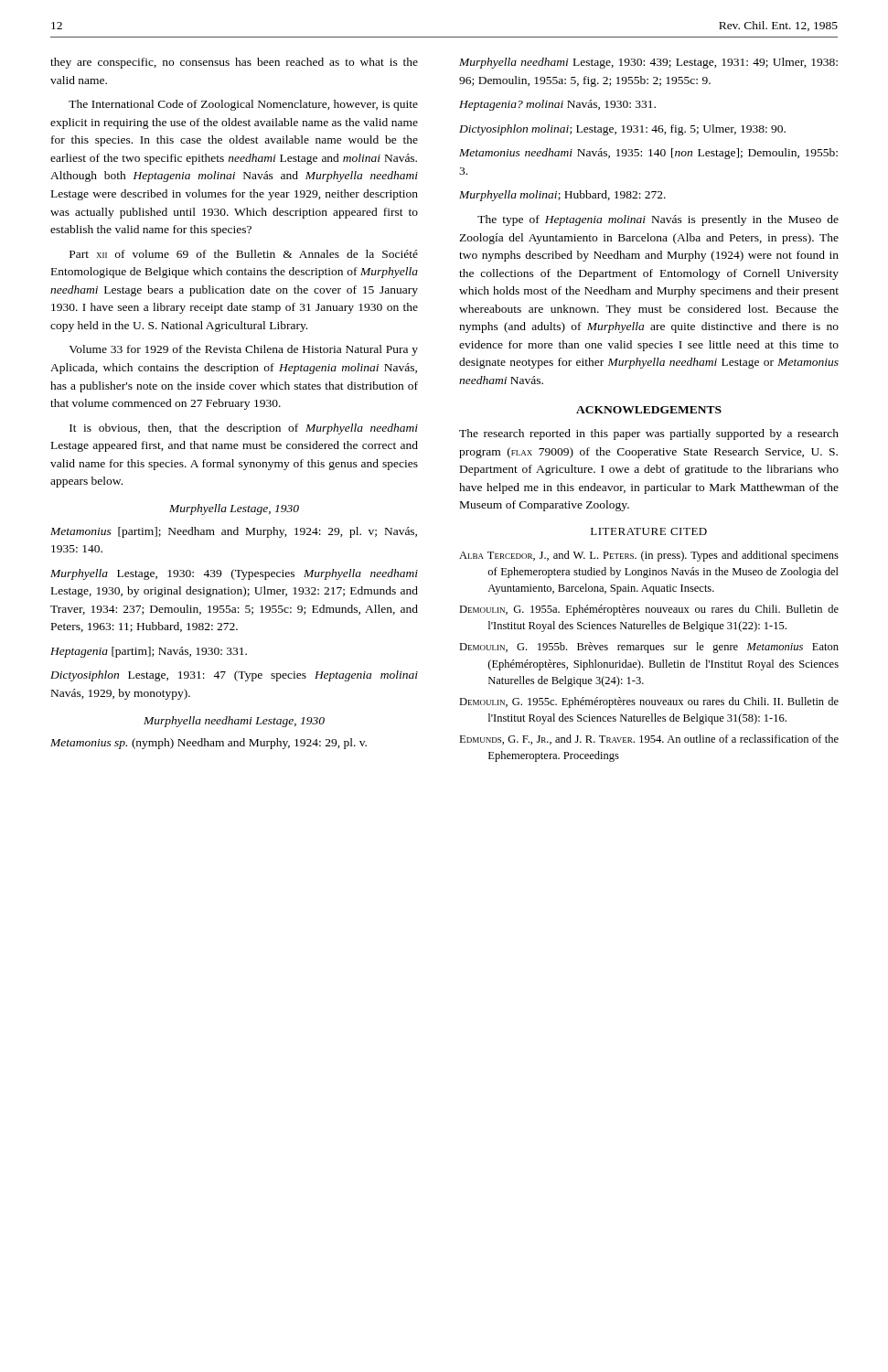Find the block starting "Volume 33 for 1929 of"
Viewport: 888px width, 1372px height.
234,376
